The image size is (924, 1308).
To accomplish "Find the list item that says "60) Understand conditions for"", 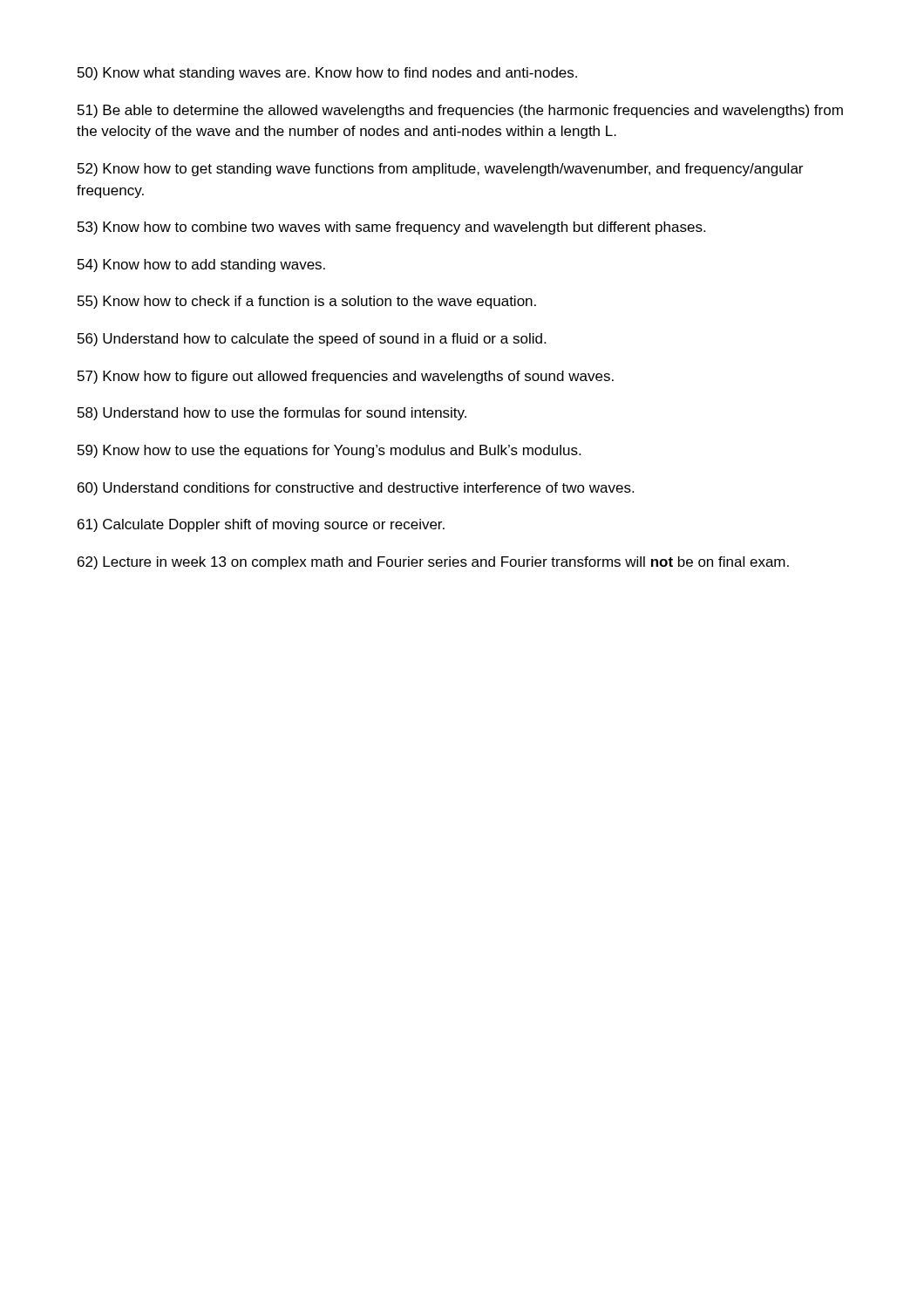I will click(356, 488).
